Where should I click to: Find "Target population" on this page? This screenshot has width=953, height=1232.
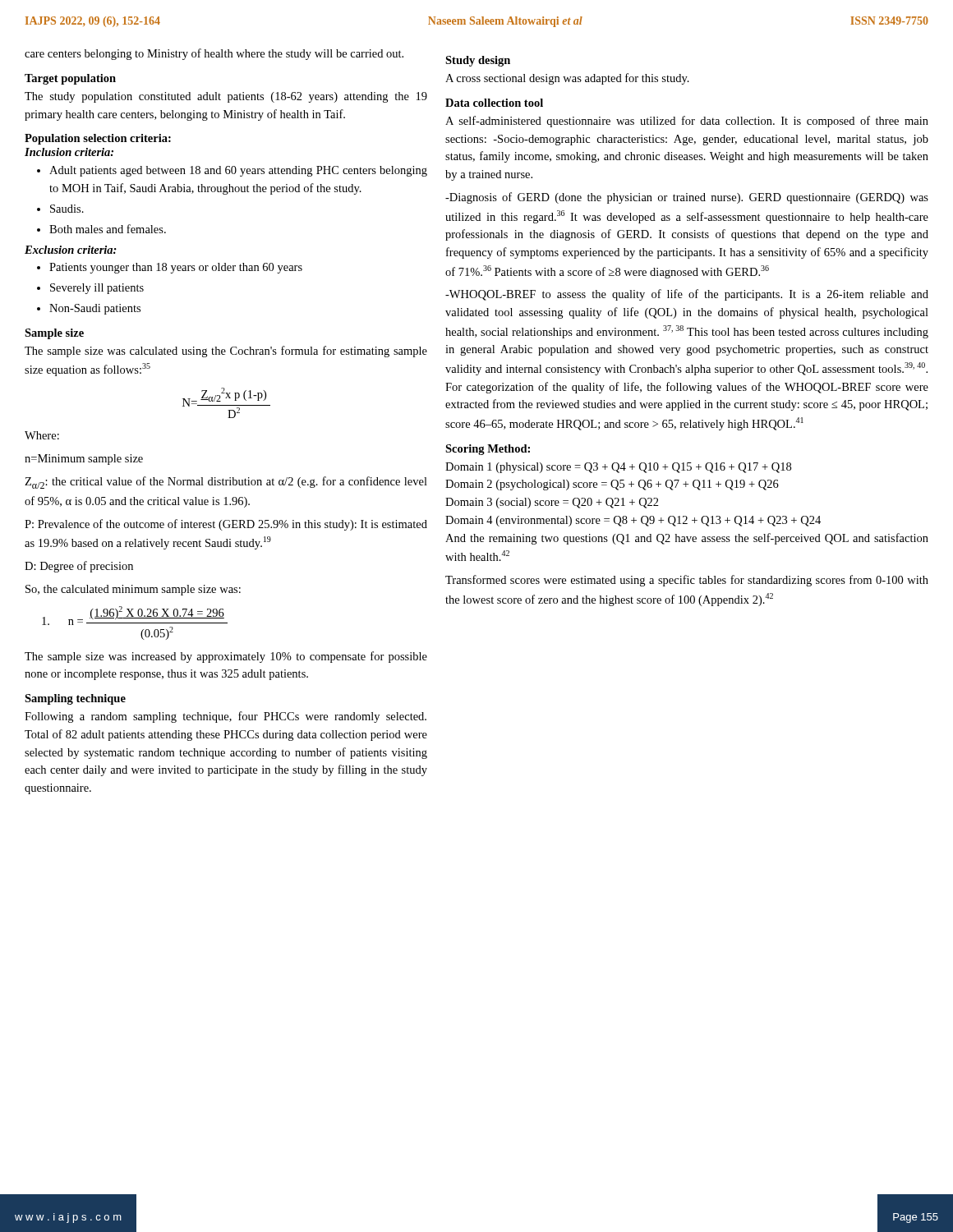[x=70, y=78]
